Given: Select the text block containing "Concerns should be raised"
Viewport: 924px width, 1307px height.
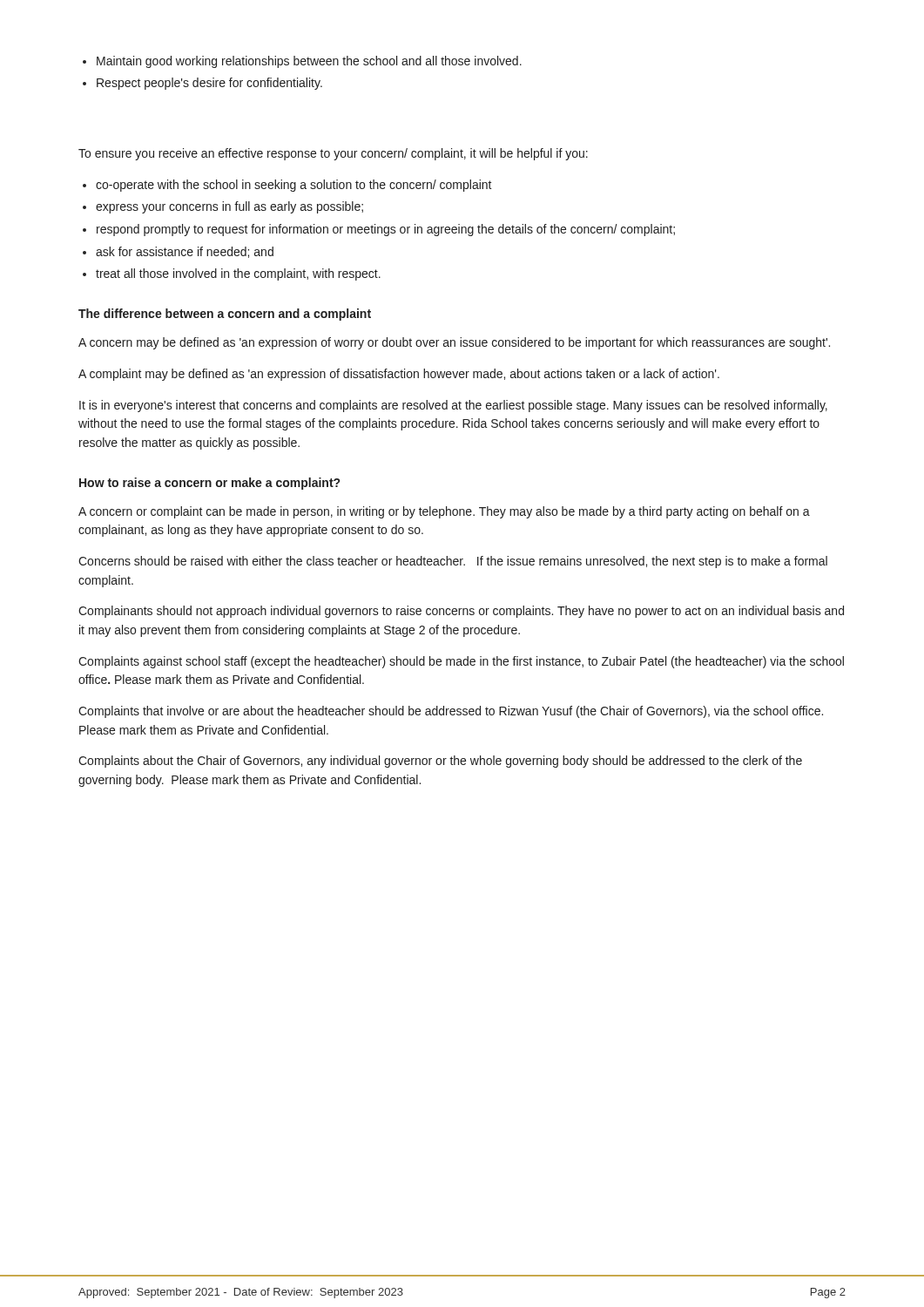Looking at the screenshot, I should (453, 571).
